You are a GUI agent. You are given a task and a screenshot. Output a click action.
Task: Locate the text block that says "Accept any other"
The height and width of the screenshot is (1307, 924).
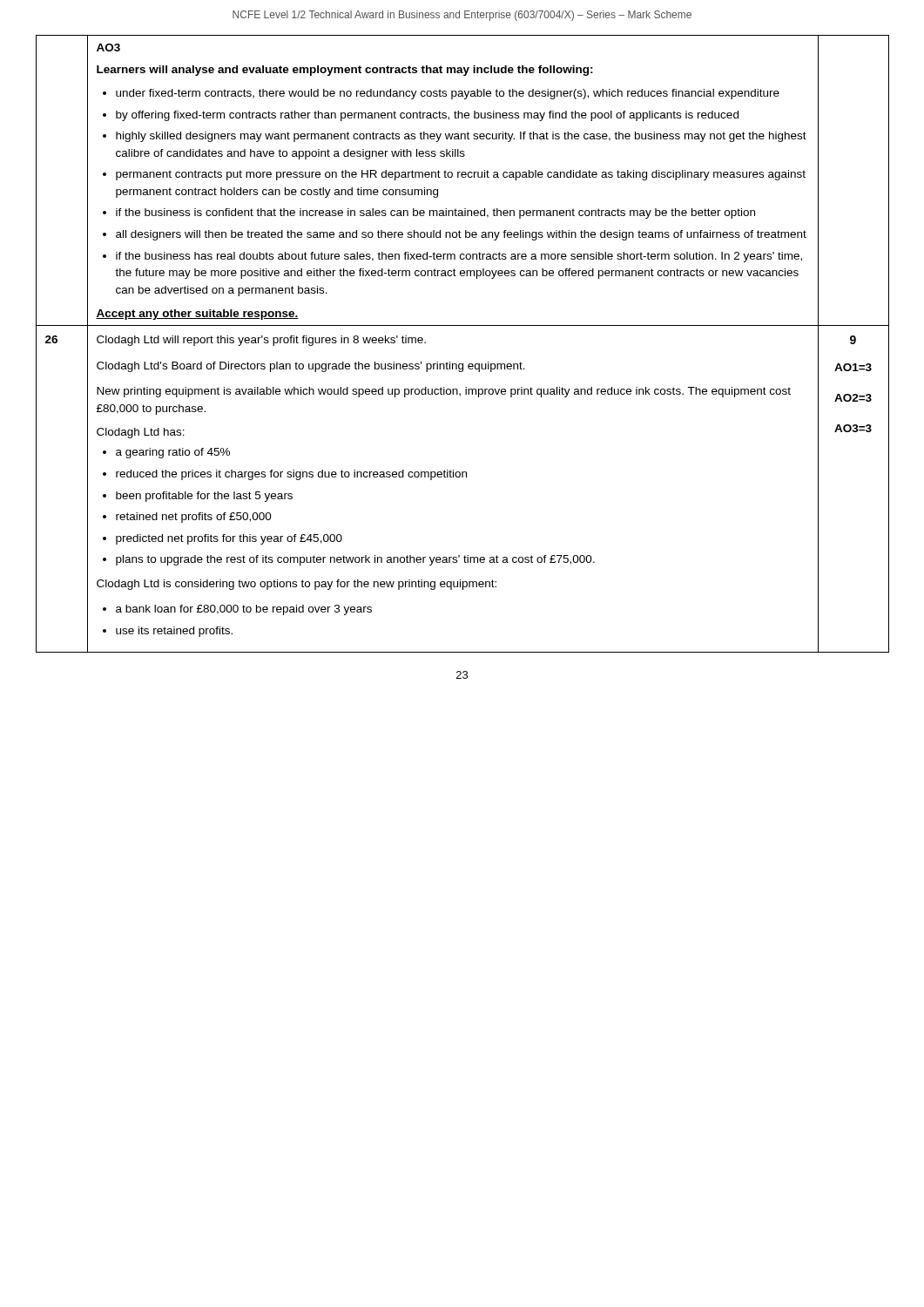pos(197,313)
